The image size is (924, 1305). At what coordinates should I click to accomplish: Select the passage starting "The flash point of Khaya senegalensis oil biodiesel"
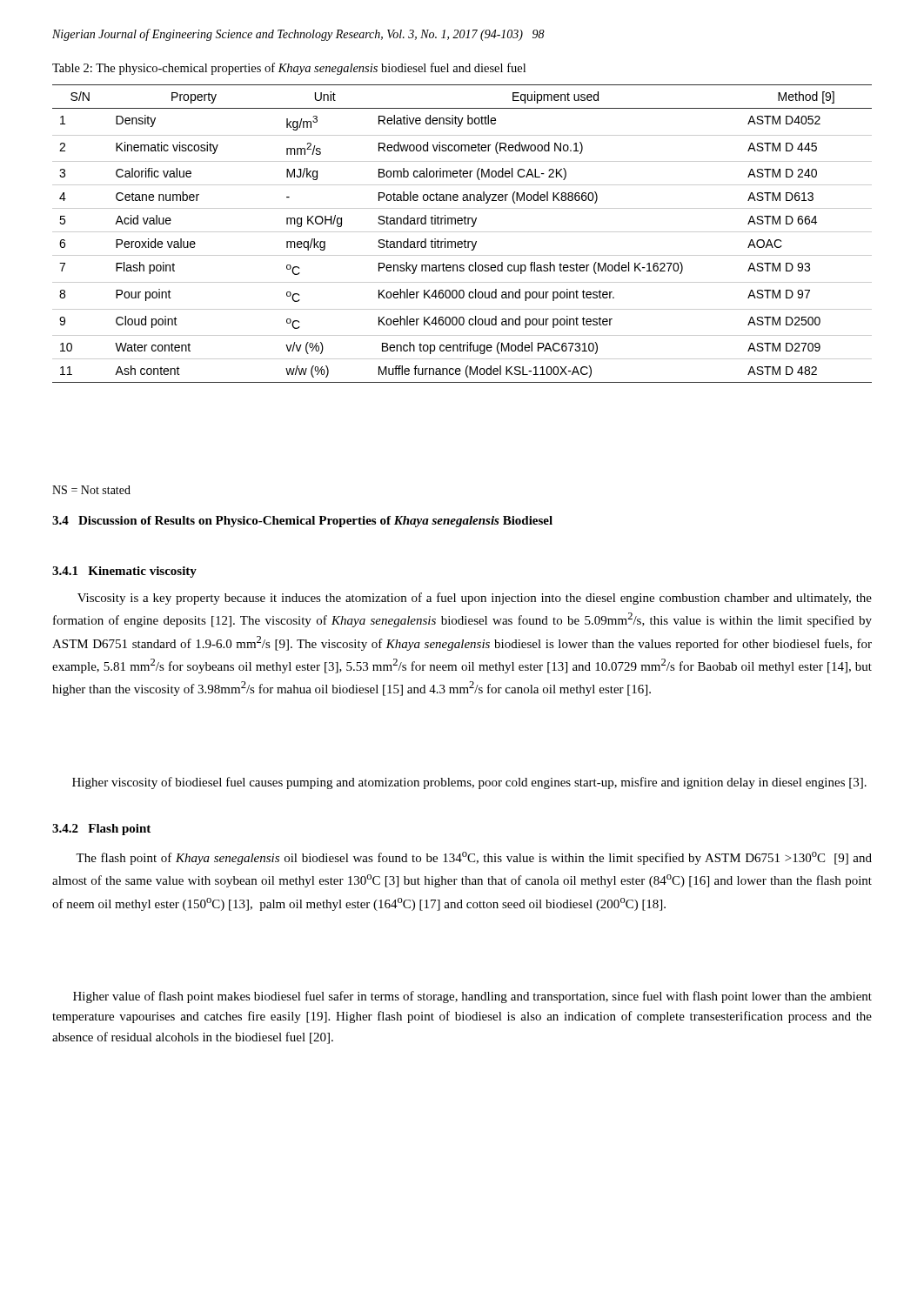(x=462, y=879)
